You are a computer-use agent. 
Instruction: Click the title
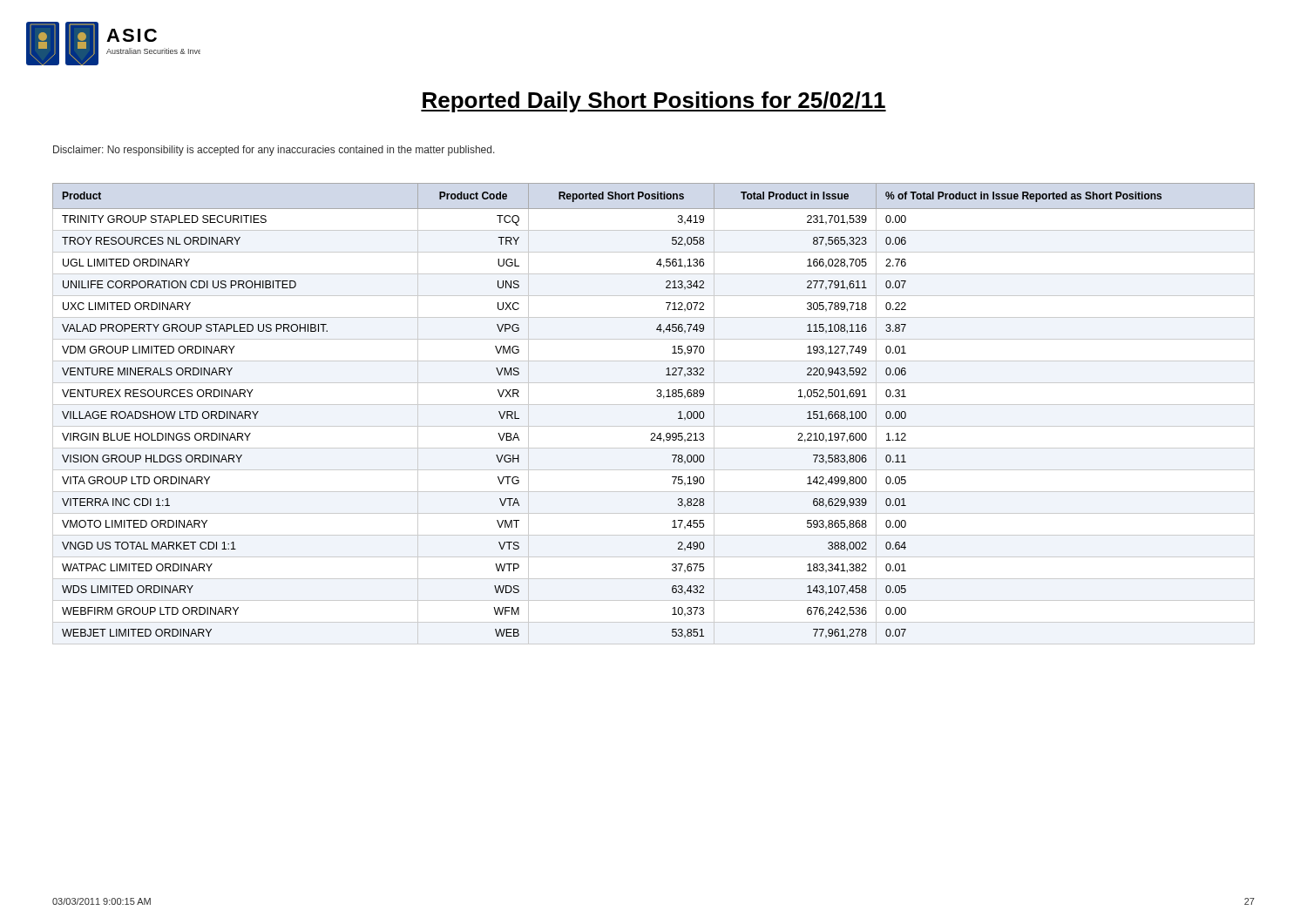click(654, 101)
